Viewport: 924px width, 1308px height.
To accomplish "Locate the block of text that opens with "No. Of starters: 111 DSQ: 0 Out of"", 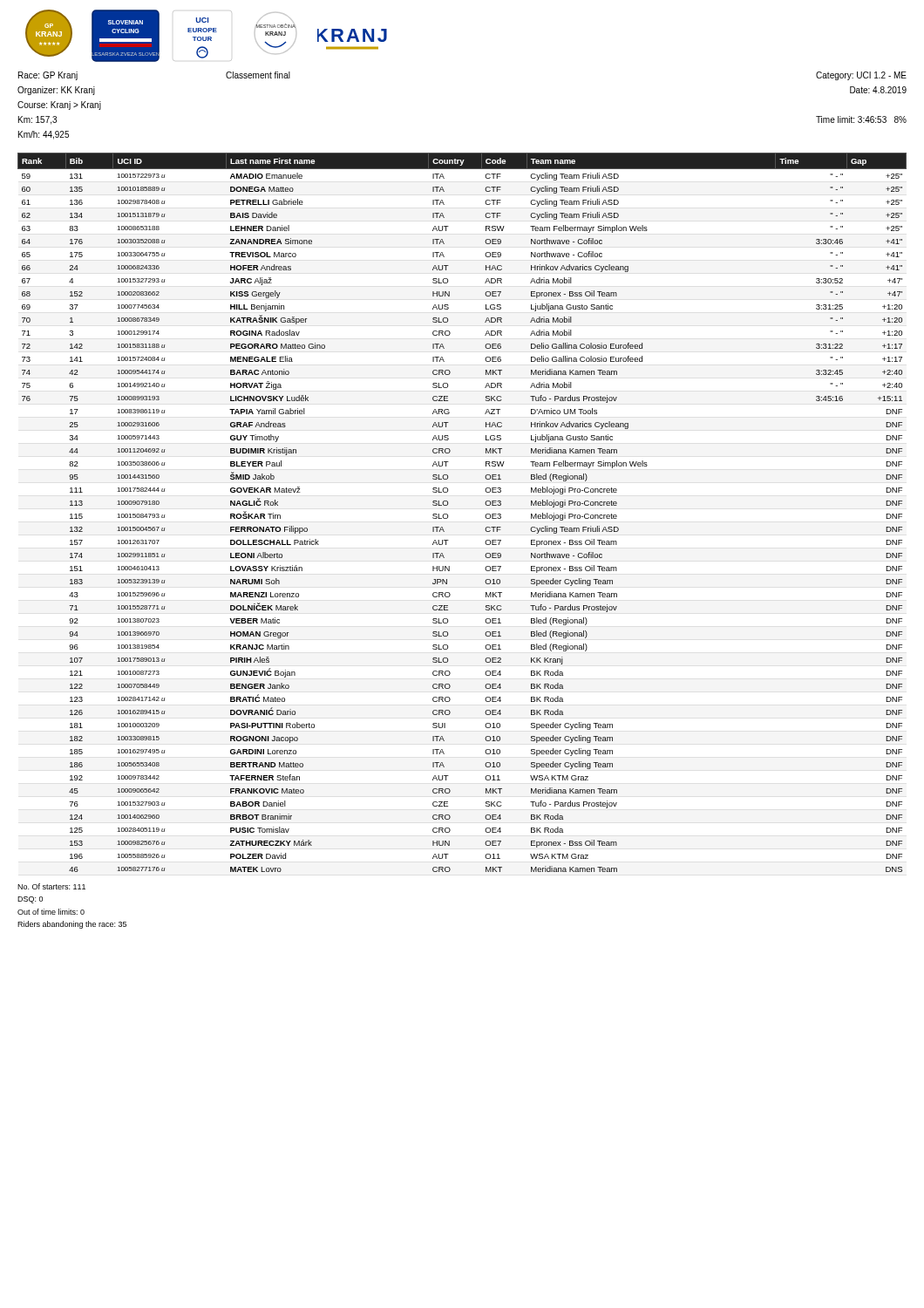I will pos(51,886).
